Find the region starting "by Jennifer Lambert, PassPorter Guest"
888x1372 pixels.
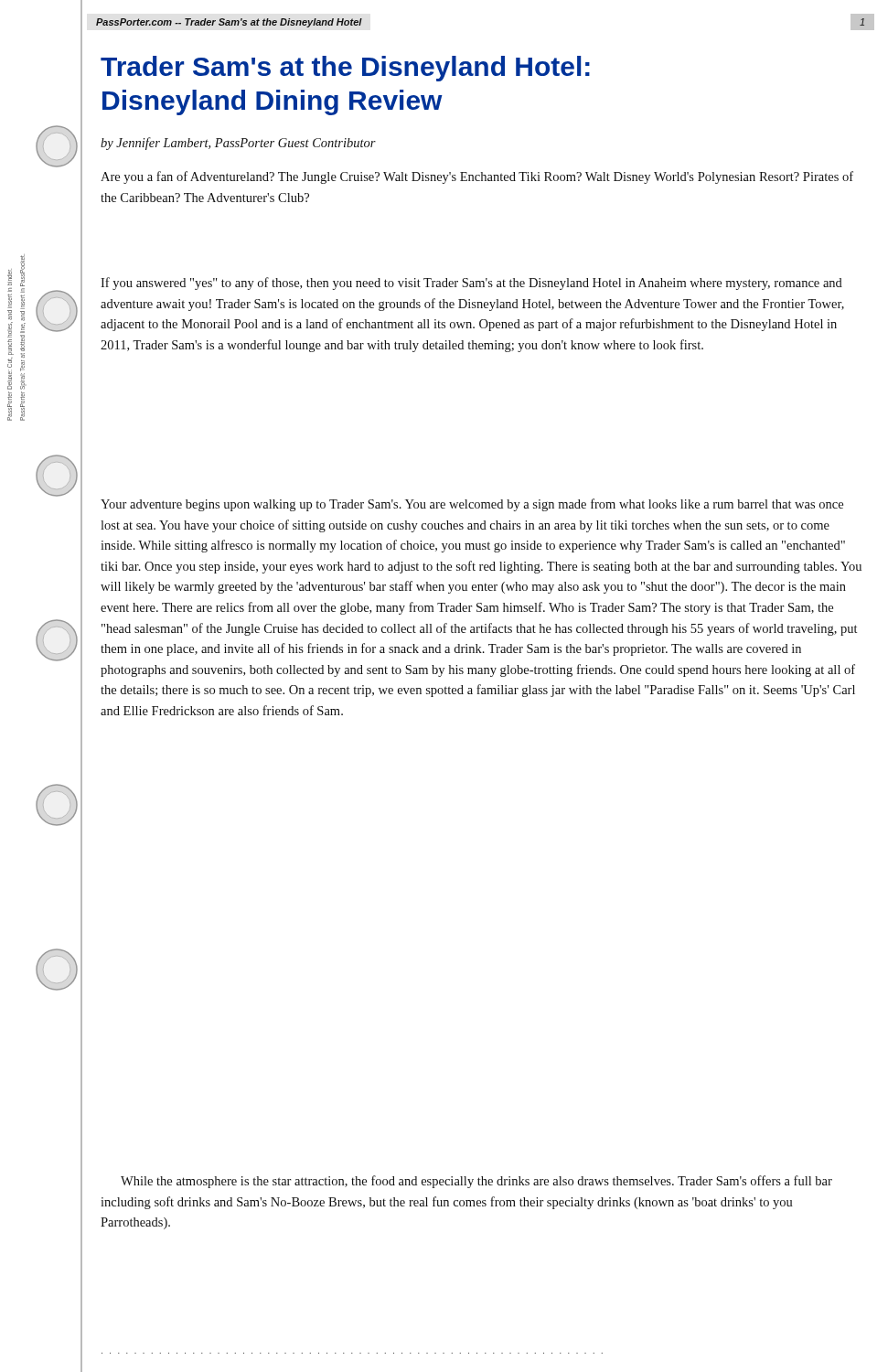pyautogui.click(x=238, y=143)
